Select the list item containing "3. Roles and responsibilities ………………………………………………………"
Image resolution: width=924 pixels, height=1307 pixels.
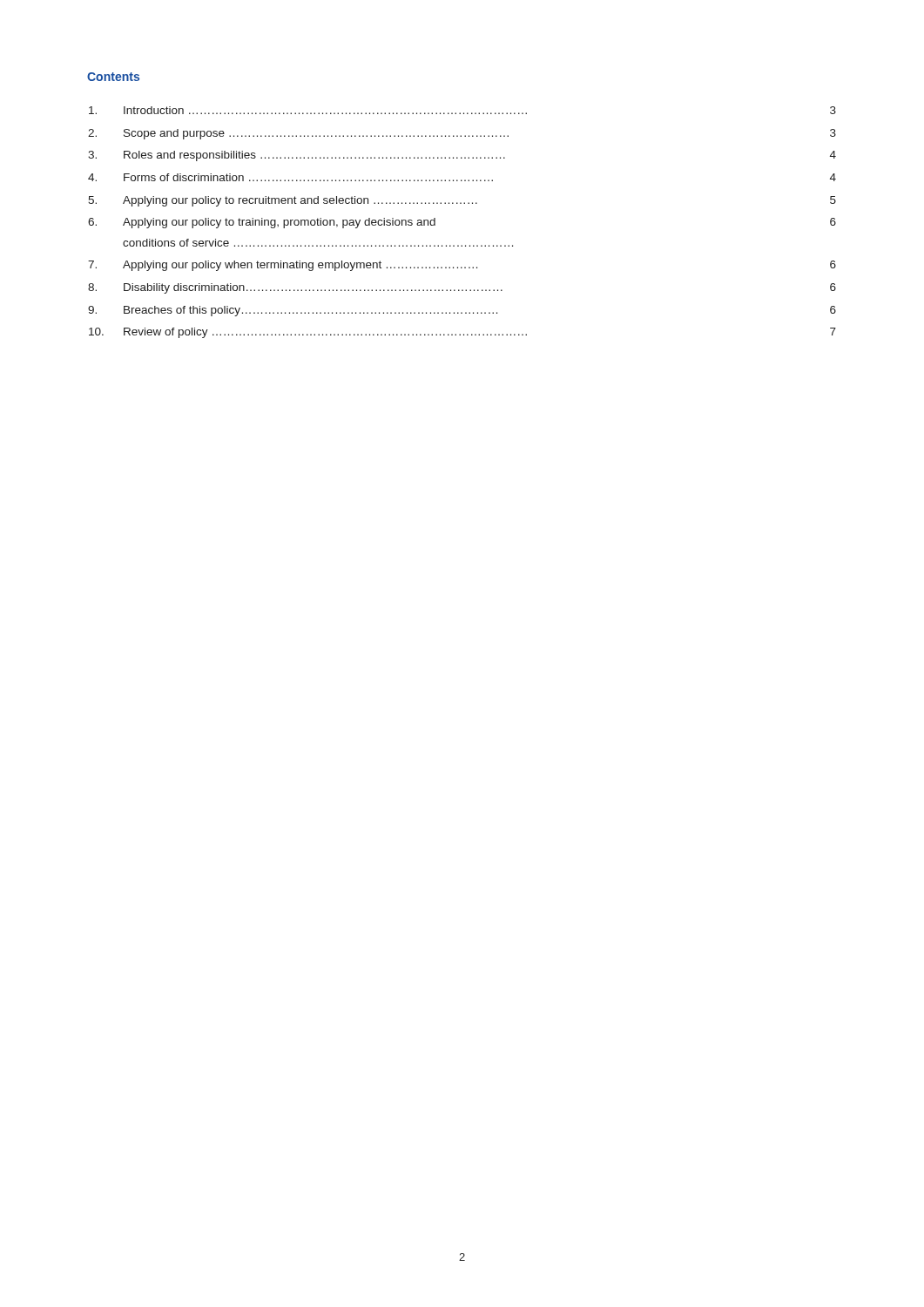462,155
